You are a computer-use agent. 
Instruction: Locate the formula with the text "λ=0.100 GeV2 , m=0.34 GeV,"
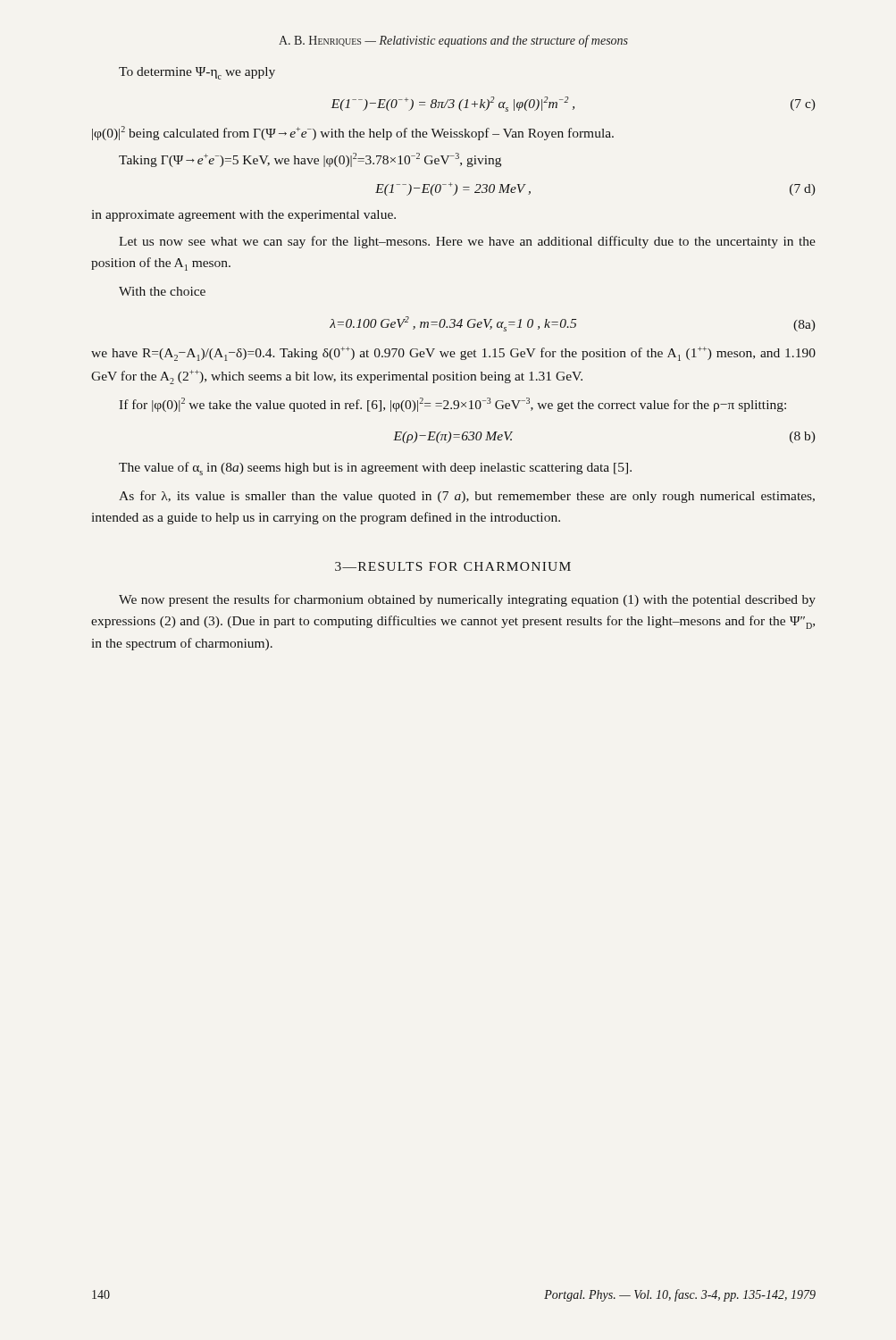pos(573,324)
